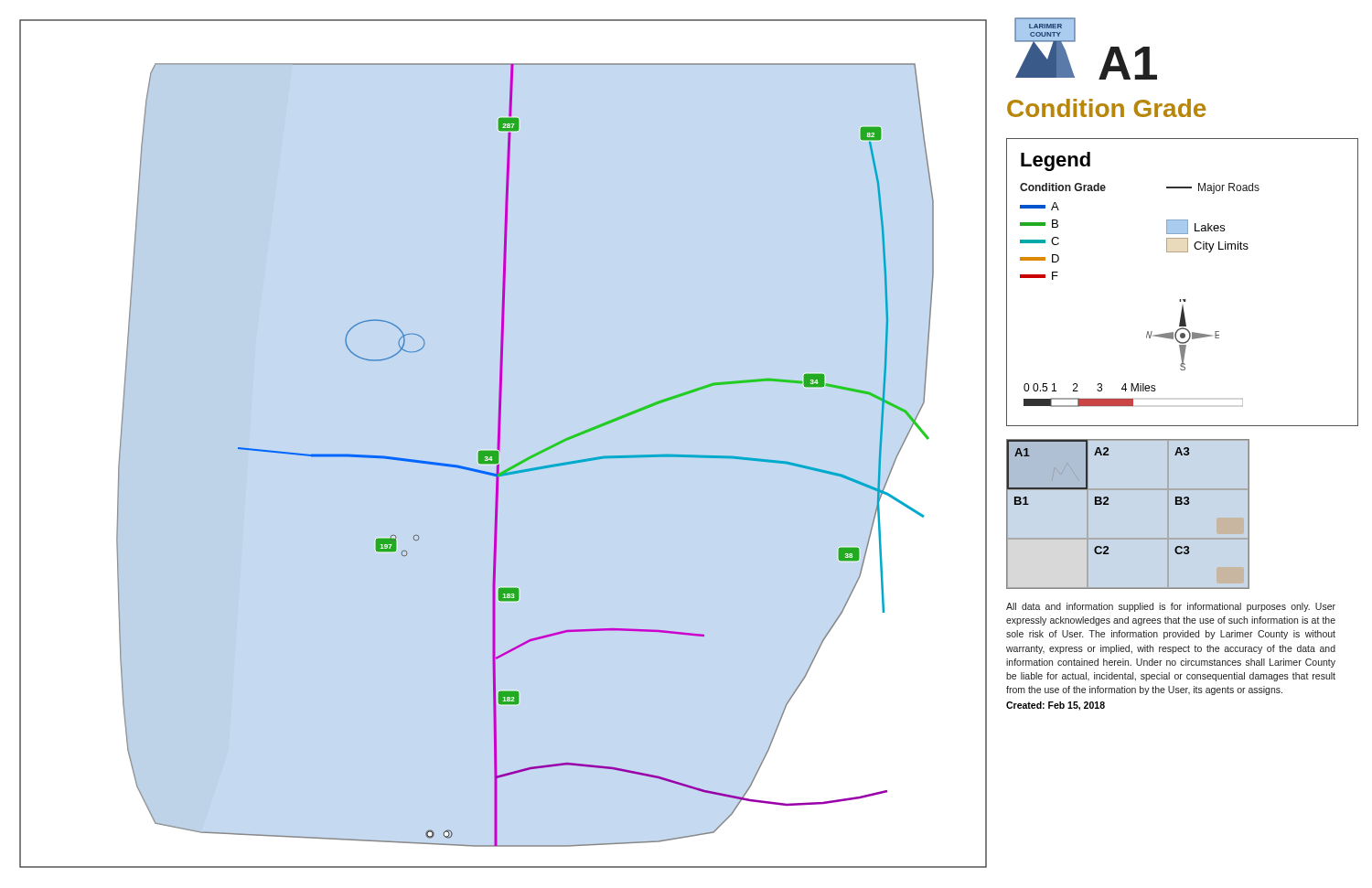Click on the footnote that reads "All data and information"
The image size is (1372, 888).
tap(1171, 648)
